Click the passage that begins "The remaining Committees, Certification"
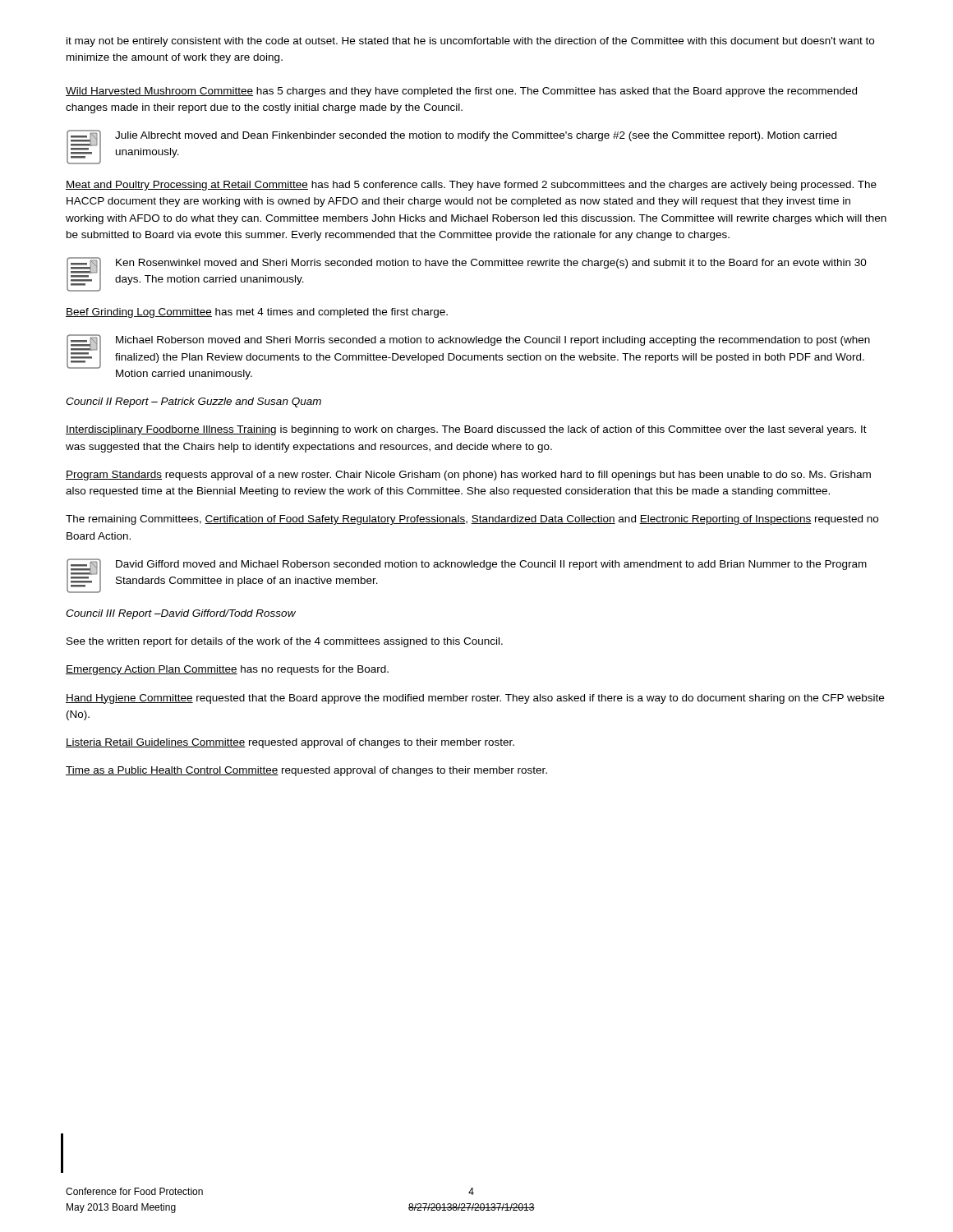 coord(472,527)
